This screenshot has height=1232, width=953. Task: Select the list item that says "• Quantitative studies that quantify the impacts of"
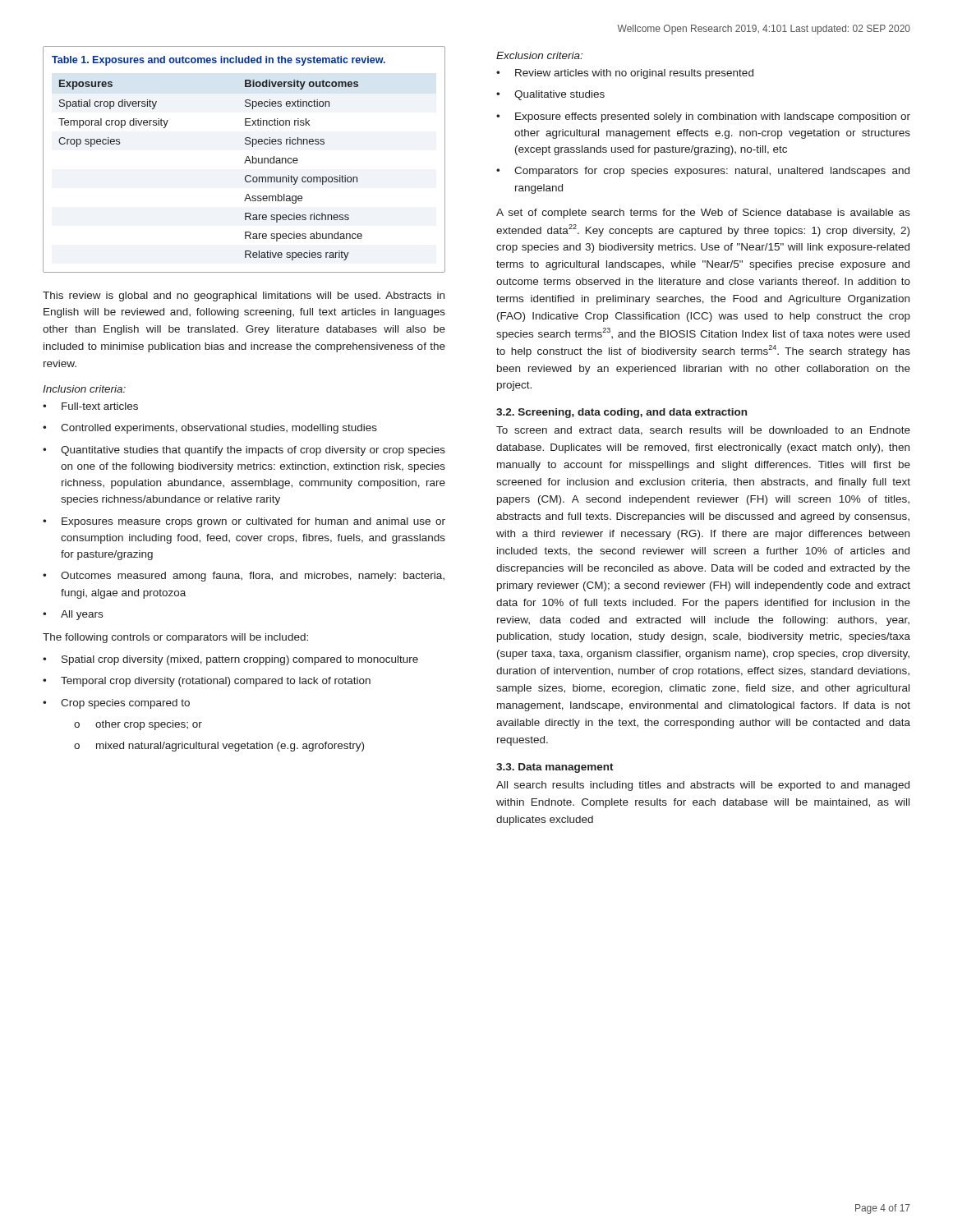(244, 475)
